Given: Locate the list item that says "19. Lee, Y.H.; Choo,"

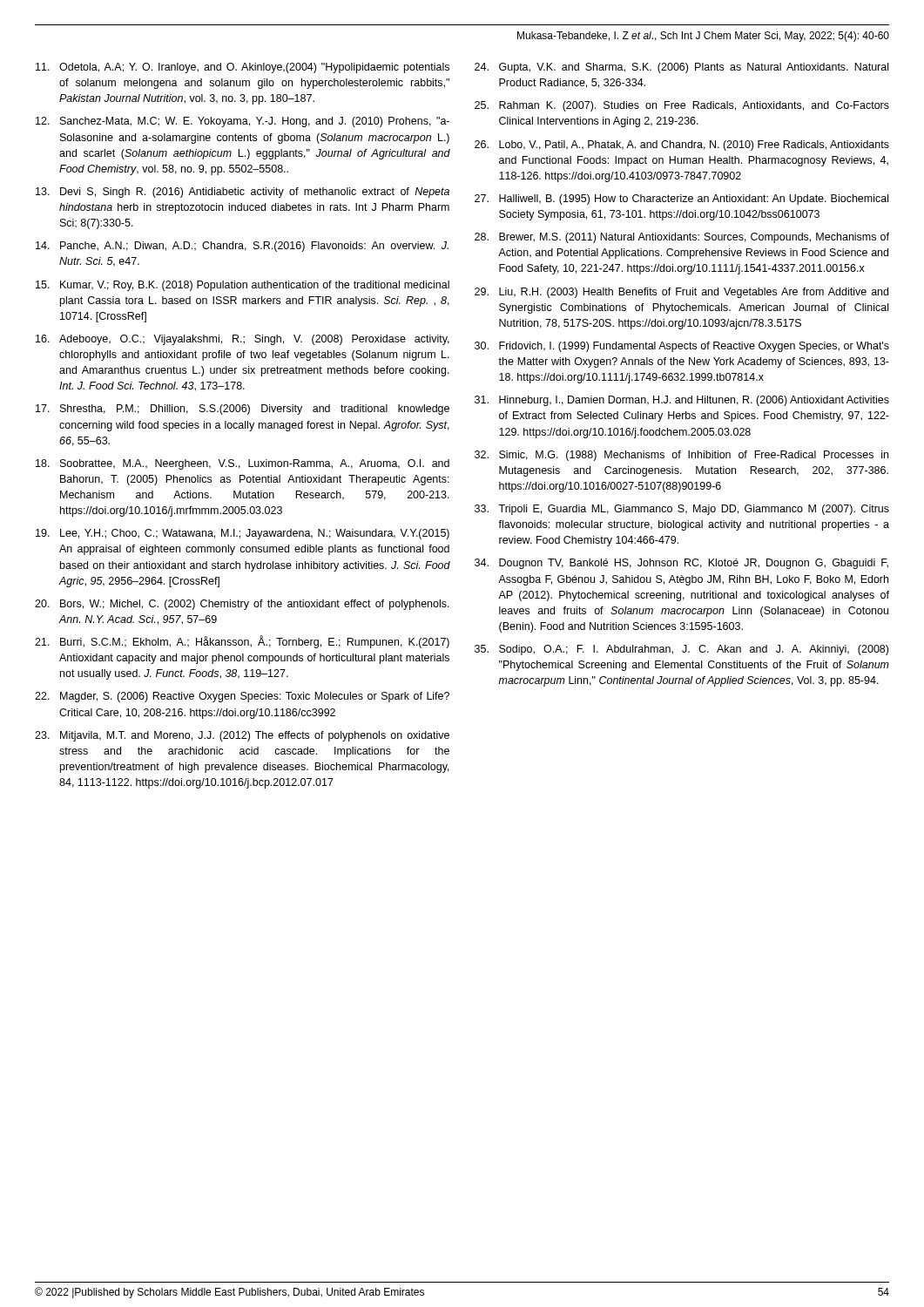Looking at the screenshot, I should [x=242, y=557].
